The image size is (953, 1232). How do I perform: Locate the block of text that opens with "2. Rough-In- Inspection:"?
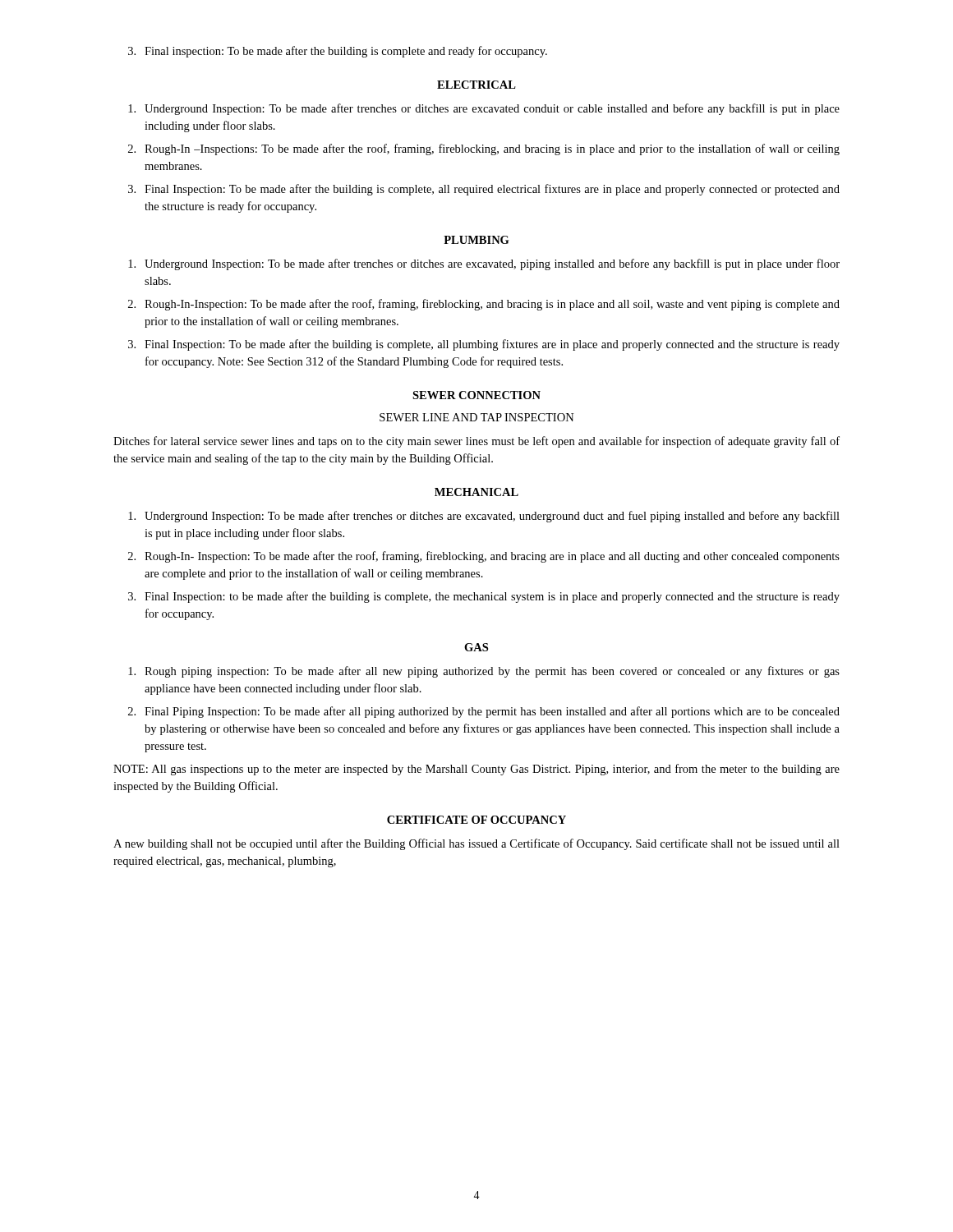pyautogui.click(x=476, y=565)
